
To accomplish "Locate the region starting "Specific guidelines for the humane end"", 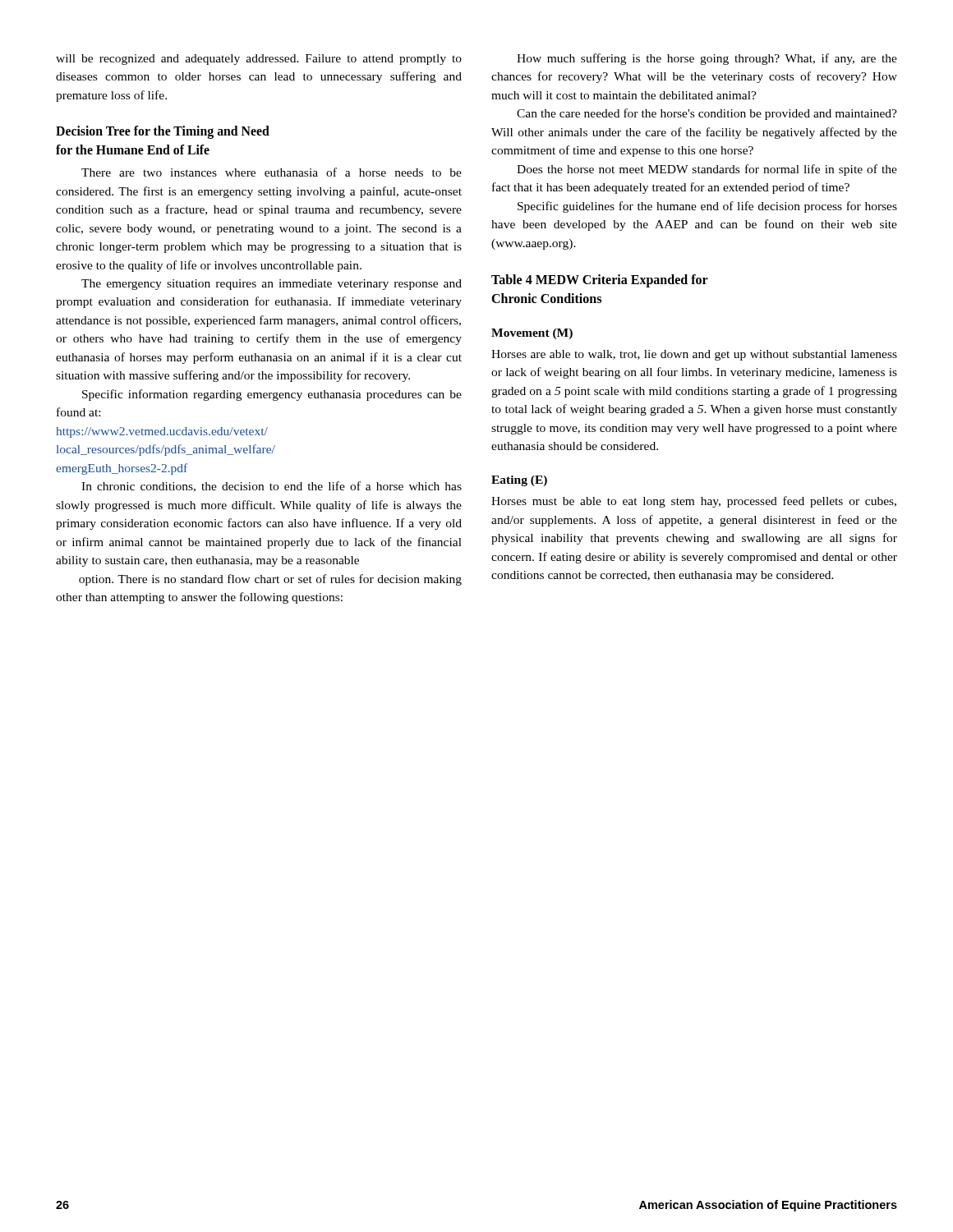I will (694, 225).
